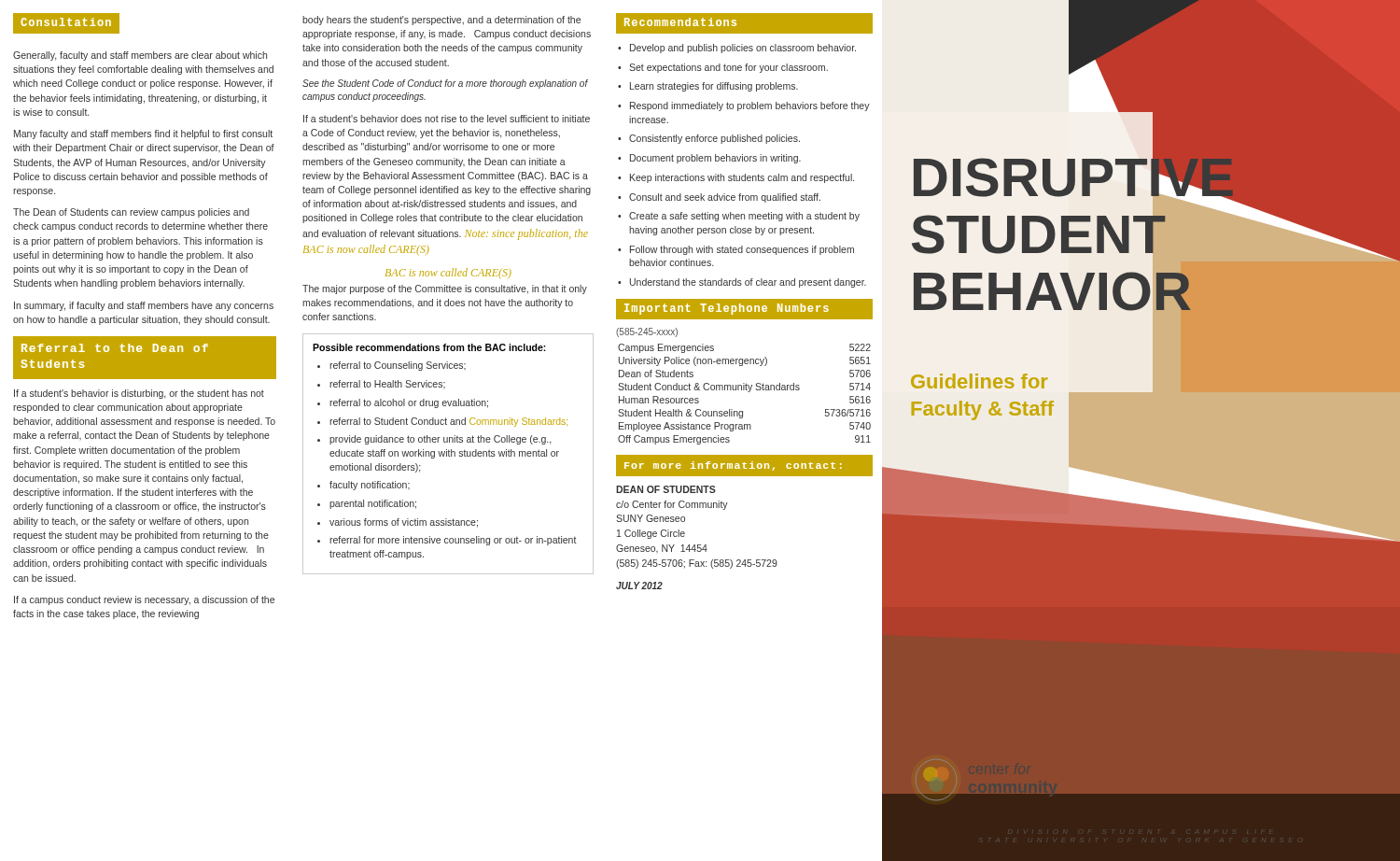
Task: Navigate to the region starting "Respond immediately to problem"
Action: click(749, 112)
